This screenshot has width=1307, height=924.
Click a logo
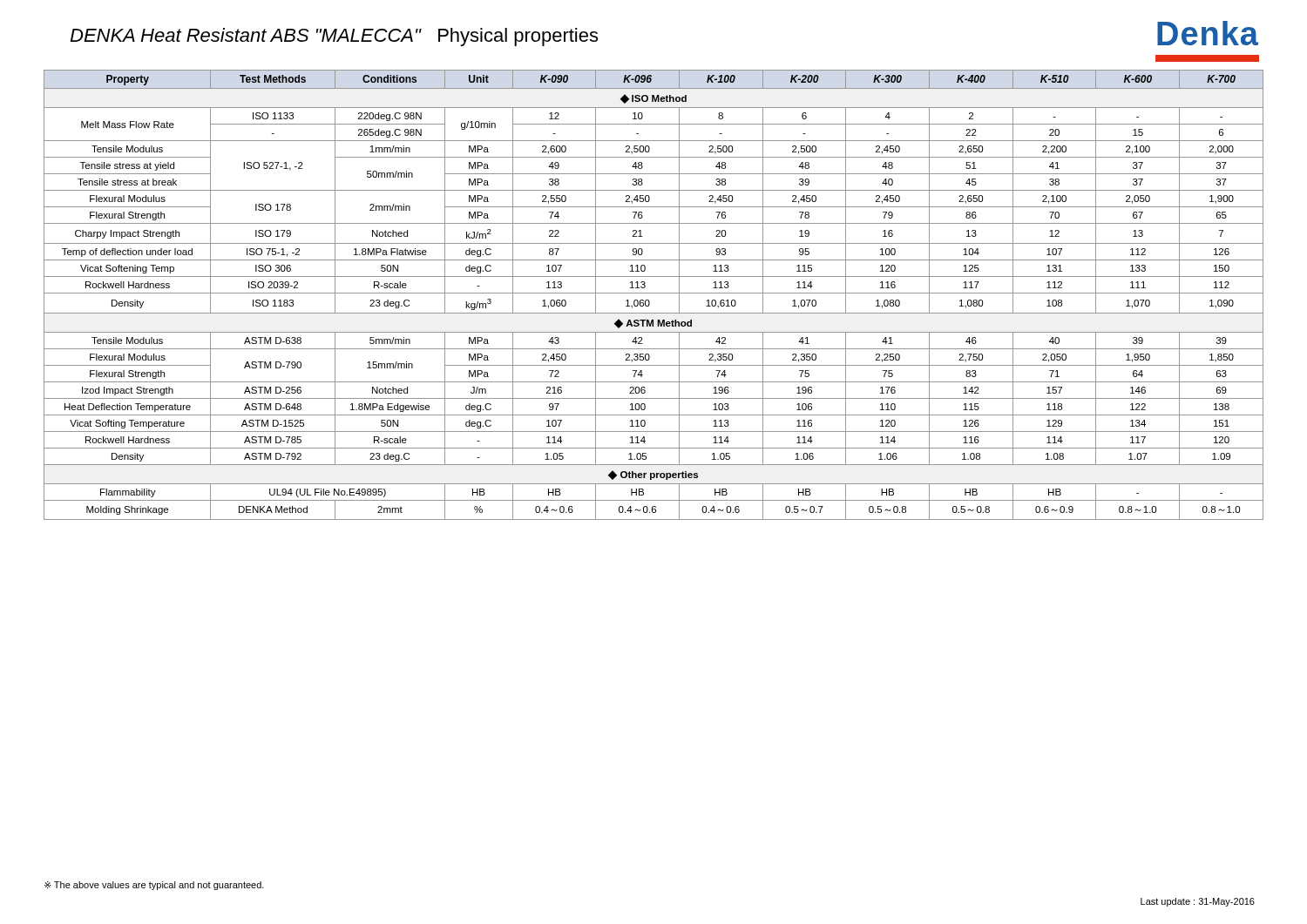[x=1207, y=39]
